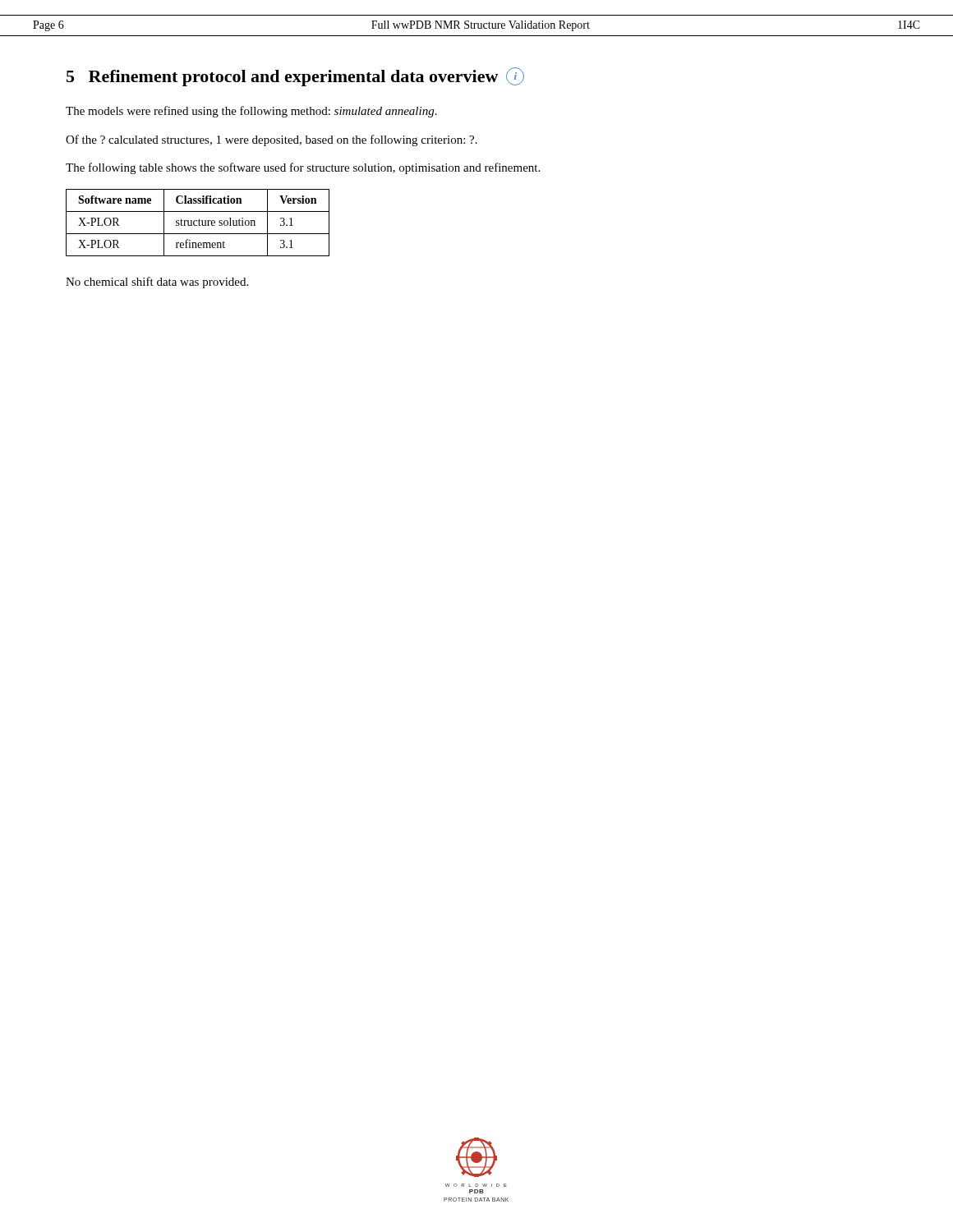Viewport: 953px width, 1232px height.
Task: Find a section header
Action: [x=295, y=76]
